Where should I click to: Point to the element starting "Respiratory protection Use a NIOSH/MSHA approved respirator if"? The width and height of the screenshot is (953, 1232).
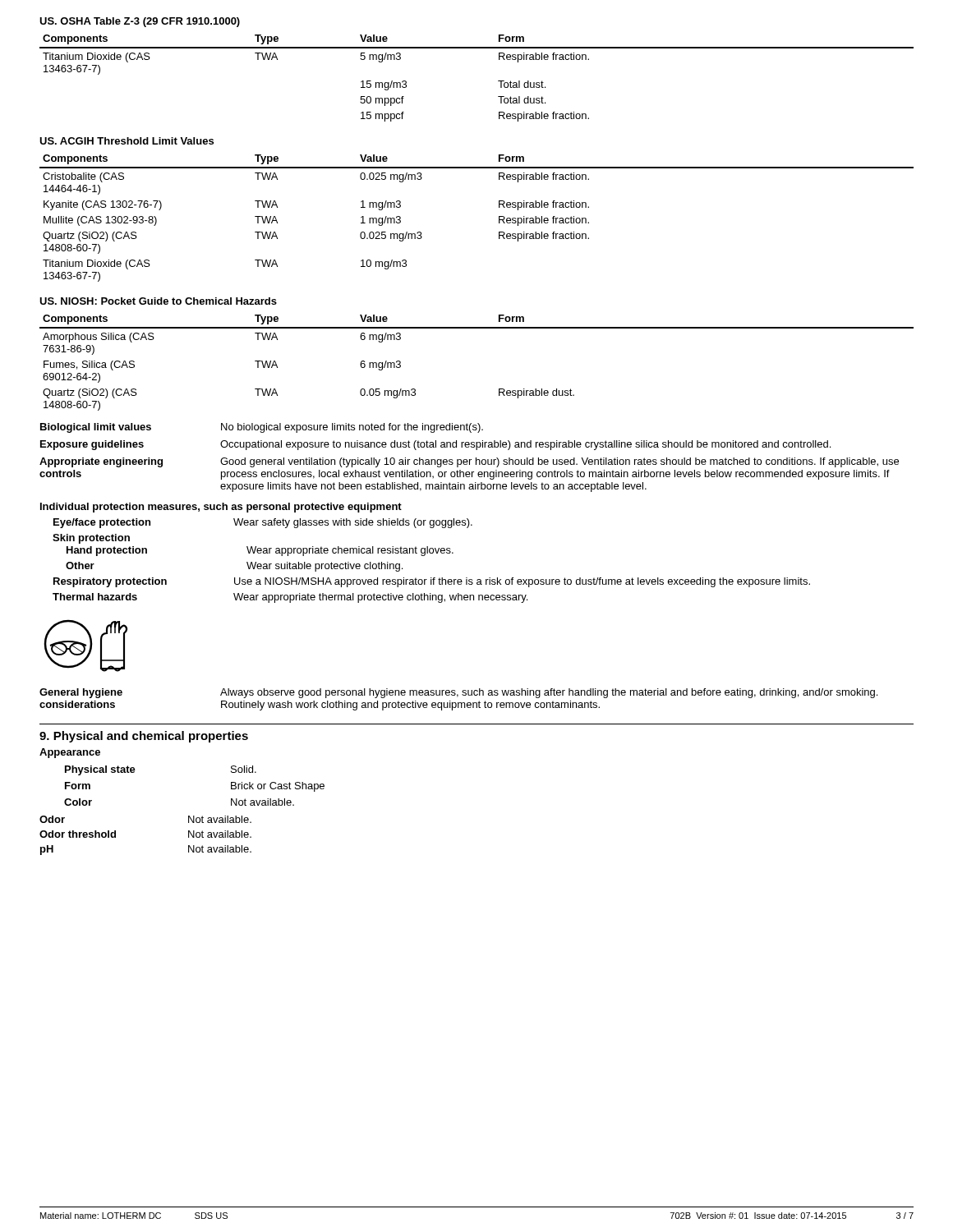tap(476, 581)
